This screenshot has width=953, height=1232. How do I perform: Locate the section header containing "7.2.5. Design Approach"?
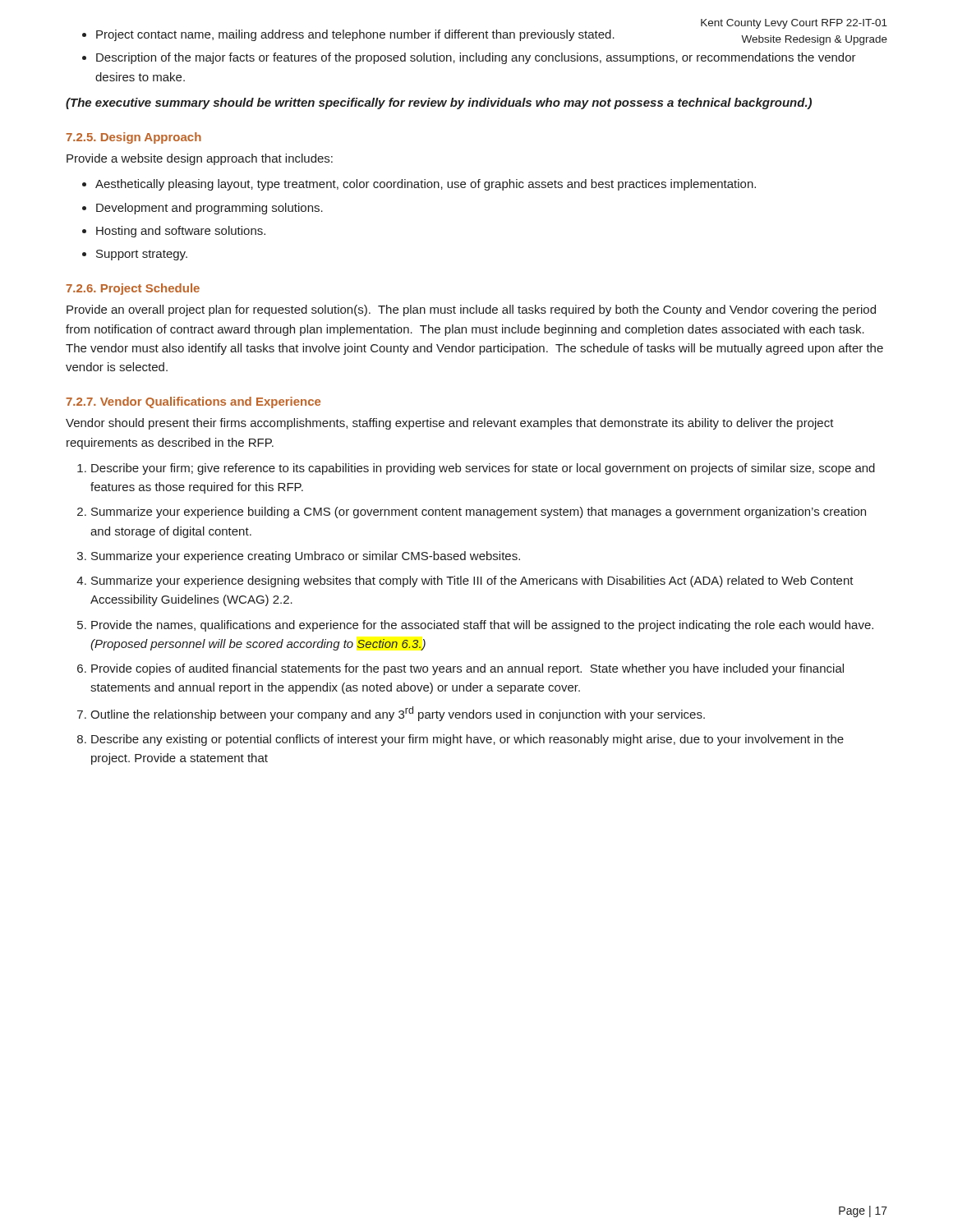(134, 137)
